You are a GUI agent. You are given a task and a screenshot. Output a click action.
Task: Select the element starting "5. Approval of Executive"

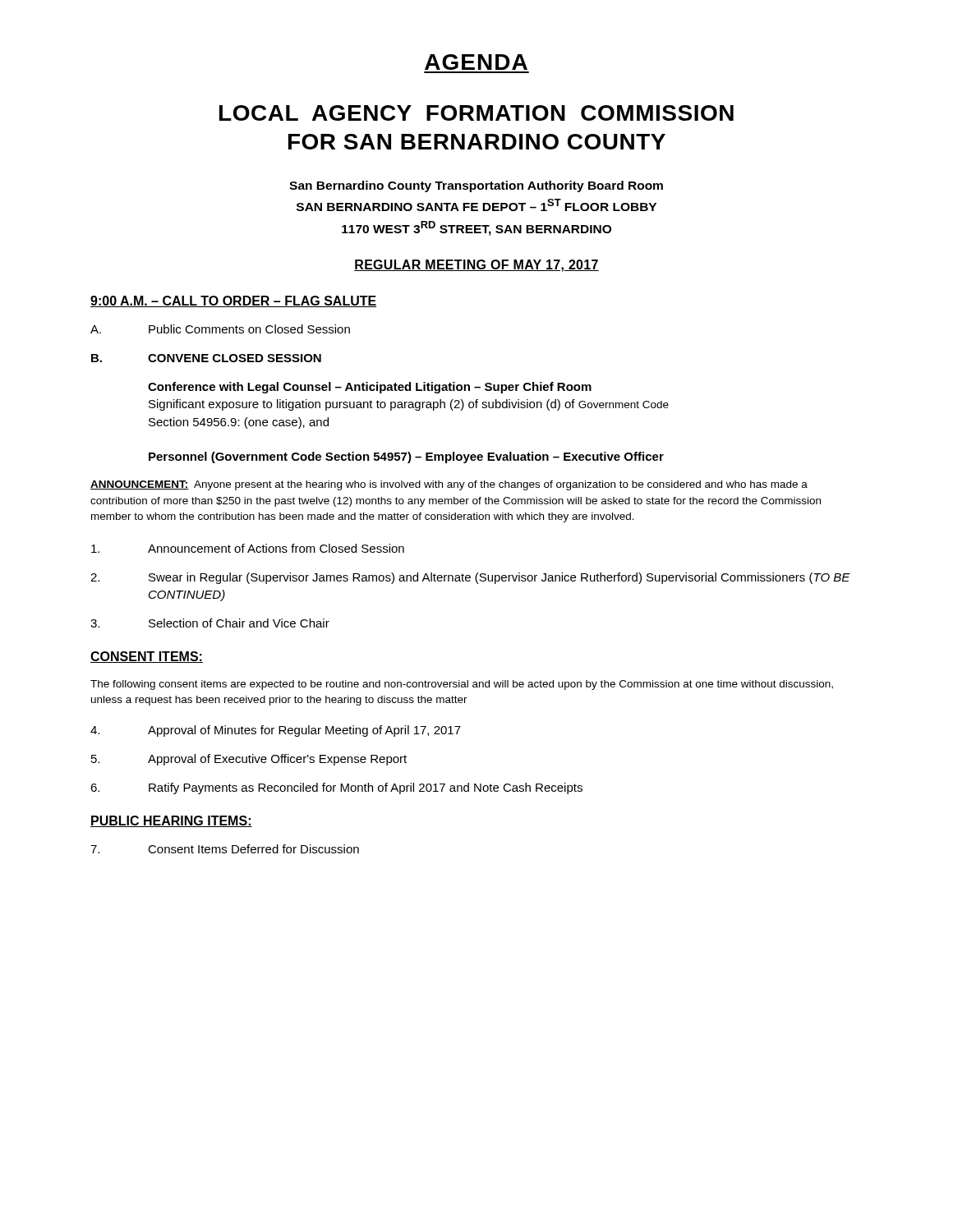point(249,760)
